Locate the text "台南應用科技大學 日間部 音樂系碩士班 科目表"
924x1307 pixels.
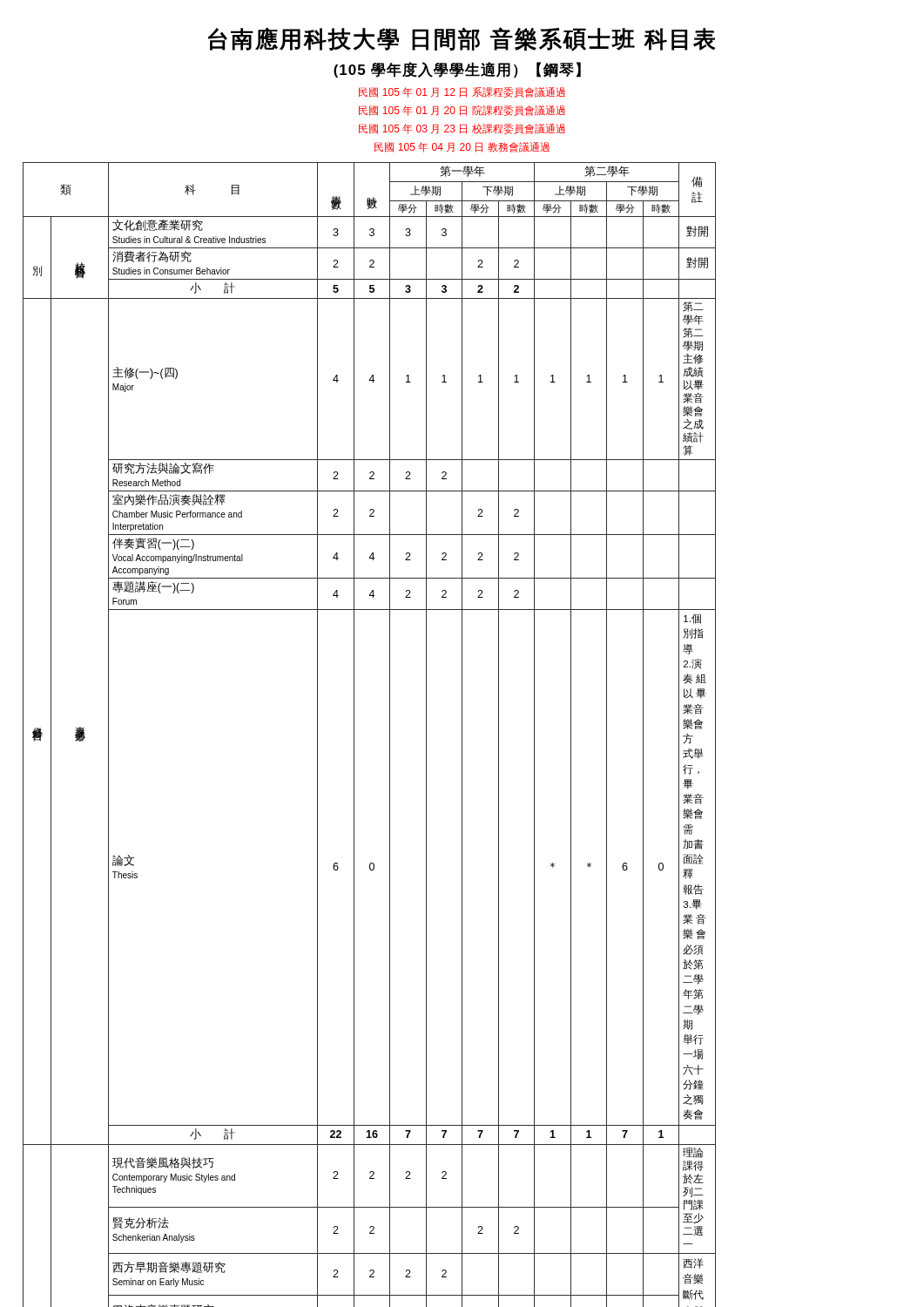[x=462, y=39]
